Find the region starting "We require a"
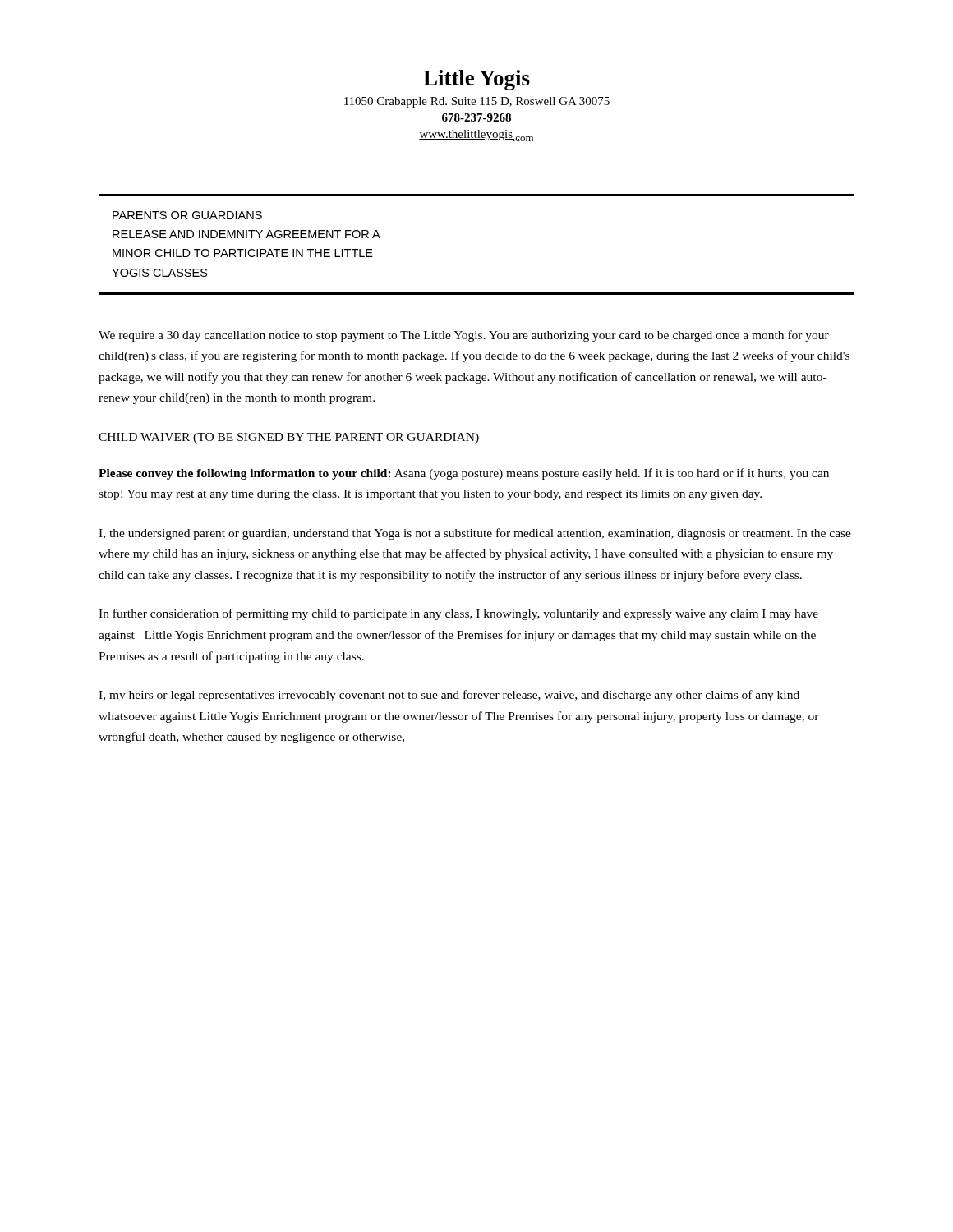 tap(474, 366)
